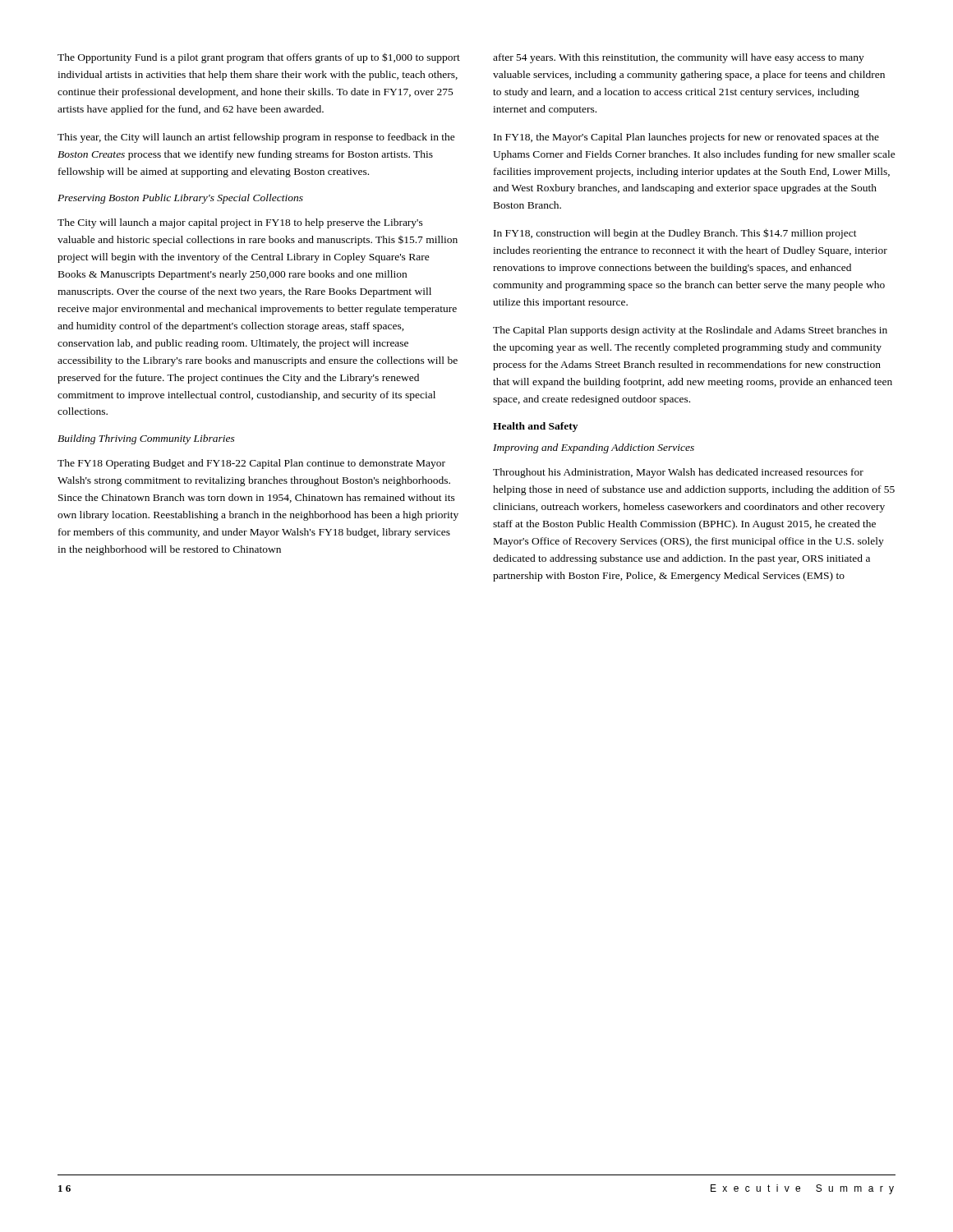Viewport: 953px width, 1232px height.
Task: Point to the block beginning "after 54 years. With this"
Action: 694,84
